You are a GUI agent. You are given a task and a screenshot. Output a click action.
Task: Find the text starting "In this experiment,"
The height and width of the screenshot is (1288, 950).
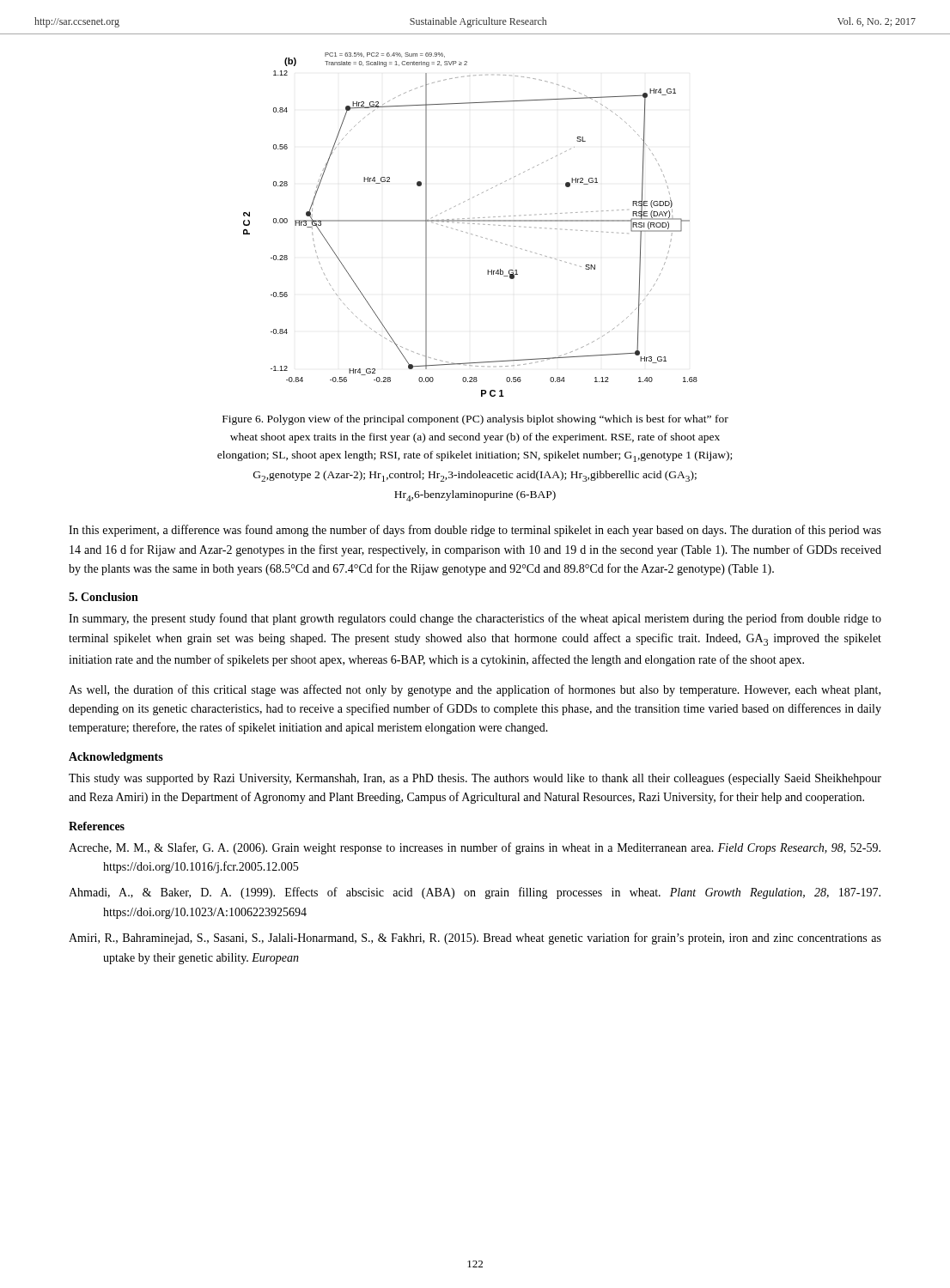click(x=475, y=550)
